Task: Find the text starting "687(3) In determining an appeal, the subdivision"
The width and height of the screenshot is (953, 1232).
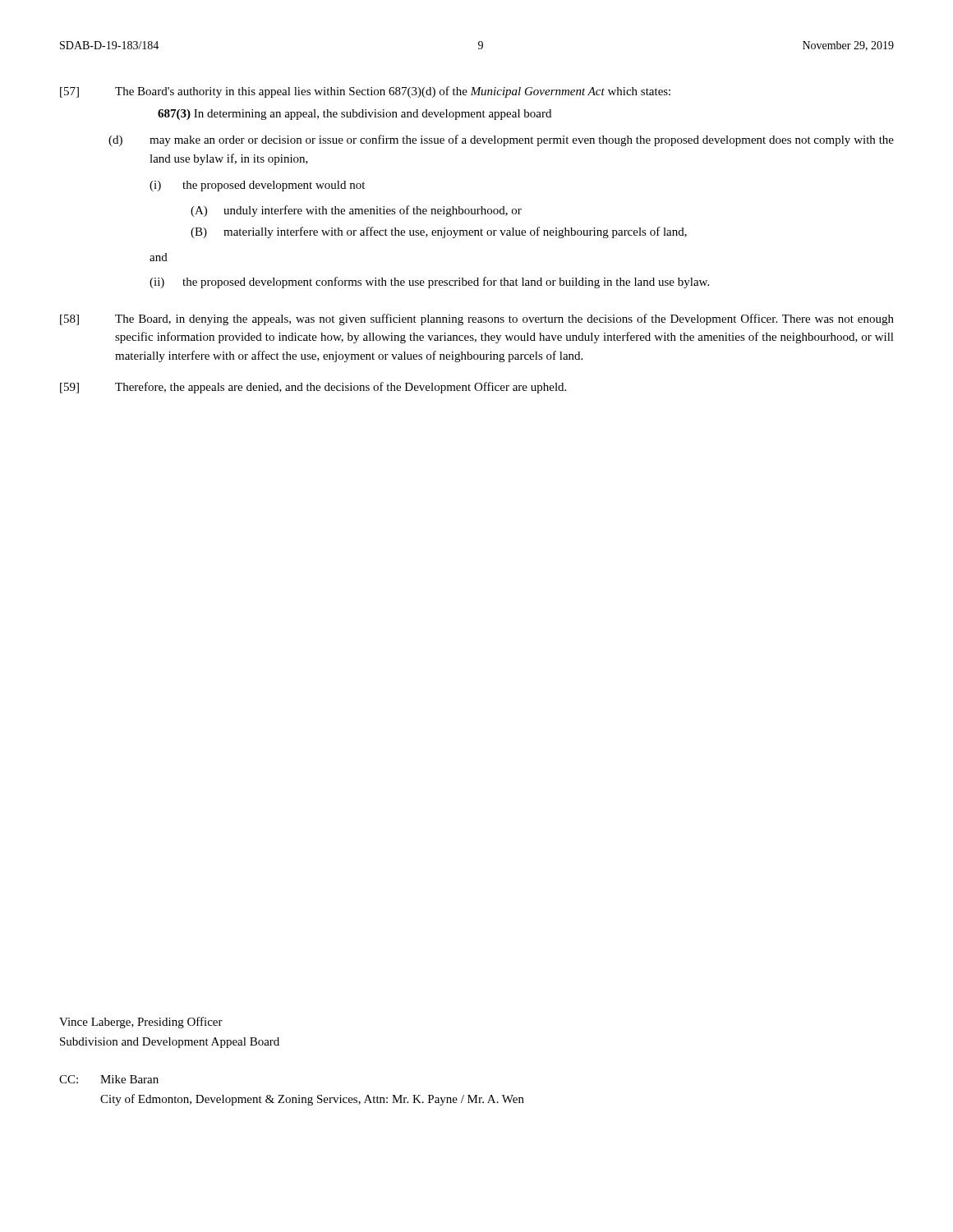Action: click(355, 113)
